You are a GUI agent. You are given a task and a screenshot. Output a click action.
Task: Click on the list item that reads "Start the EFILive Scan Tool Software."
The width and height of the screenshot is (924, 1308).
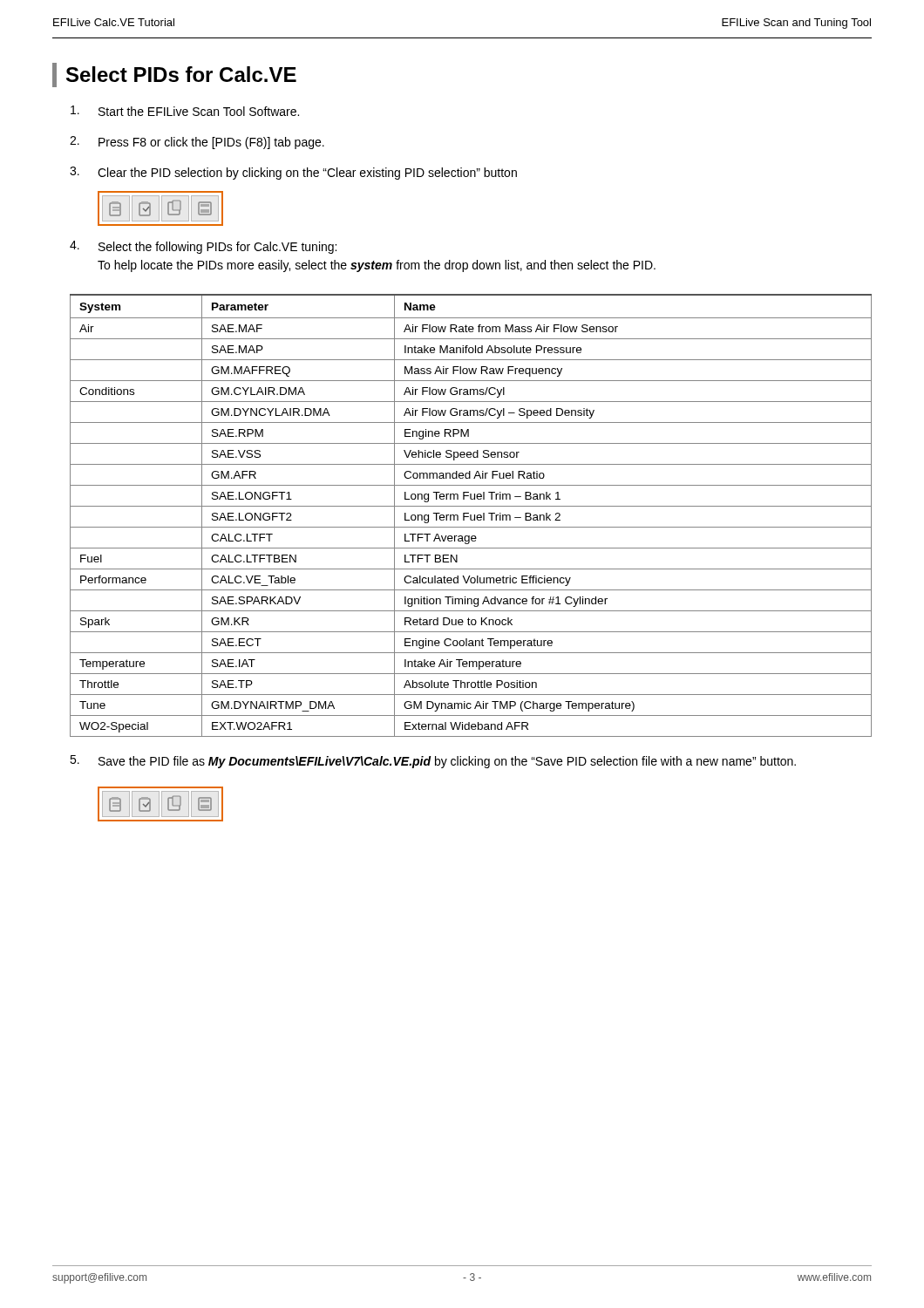click(185, 112)
